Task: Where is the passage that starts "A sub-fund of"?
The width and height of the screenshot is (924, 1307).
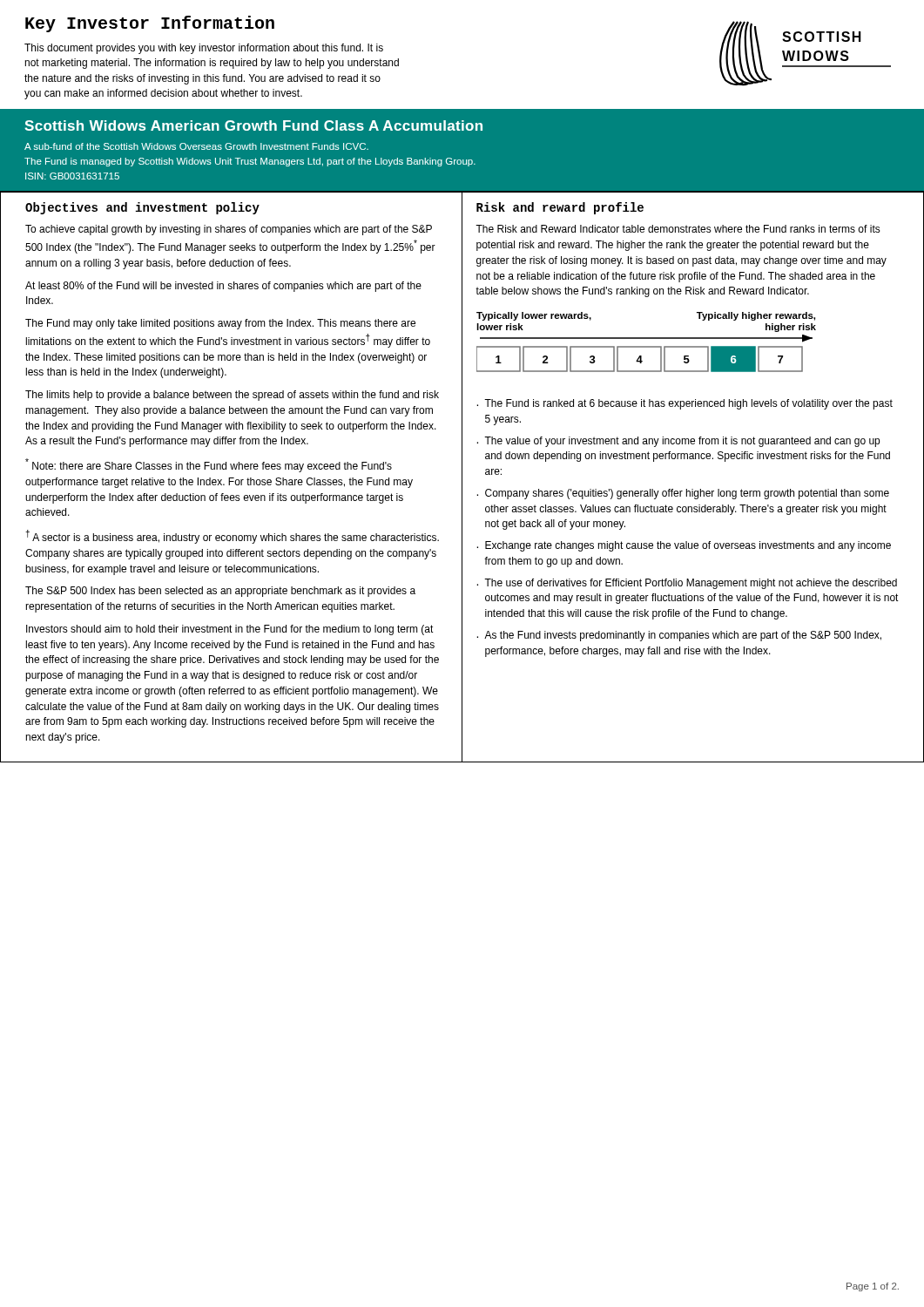Action: tap(250, 161)
